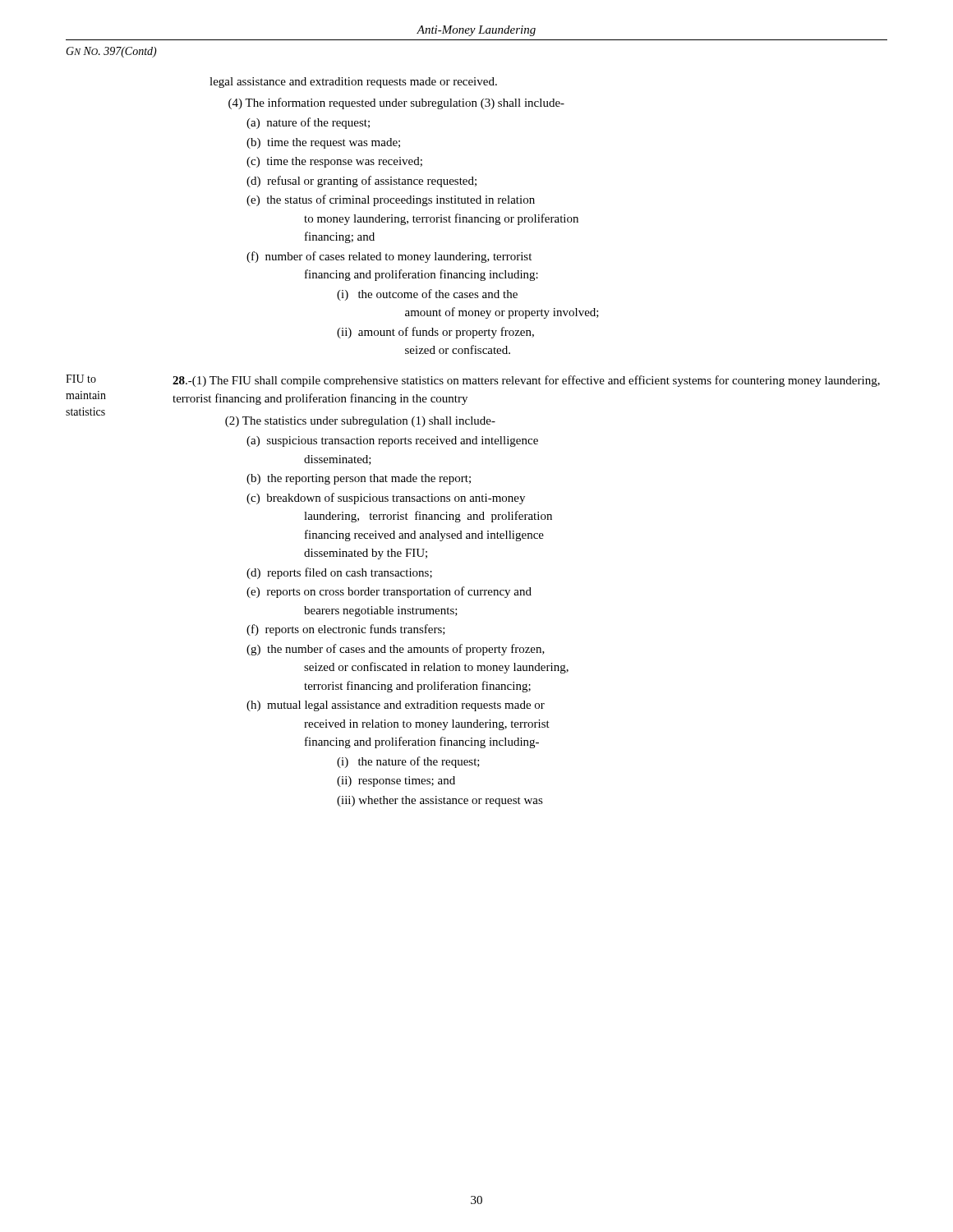Select the element starting "(iii) whether the assistance or request"

pyautogui.click(x=440, y=800)
